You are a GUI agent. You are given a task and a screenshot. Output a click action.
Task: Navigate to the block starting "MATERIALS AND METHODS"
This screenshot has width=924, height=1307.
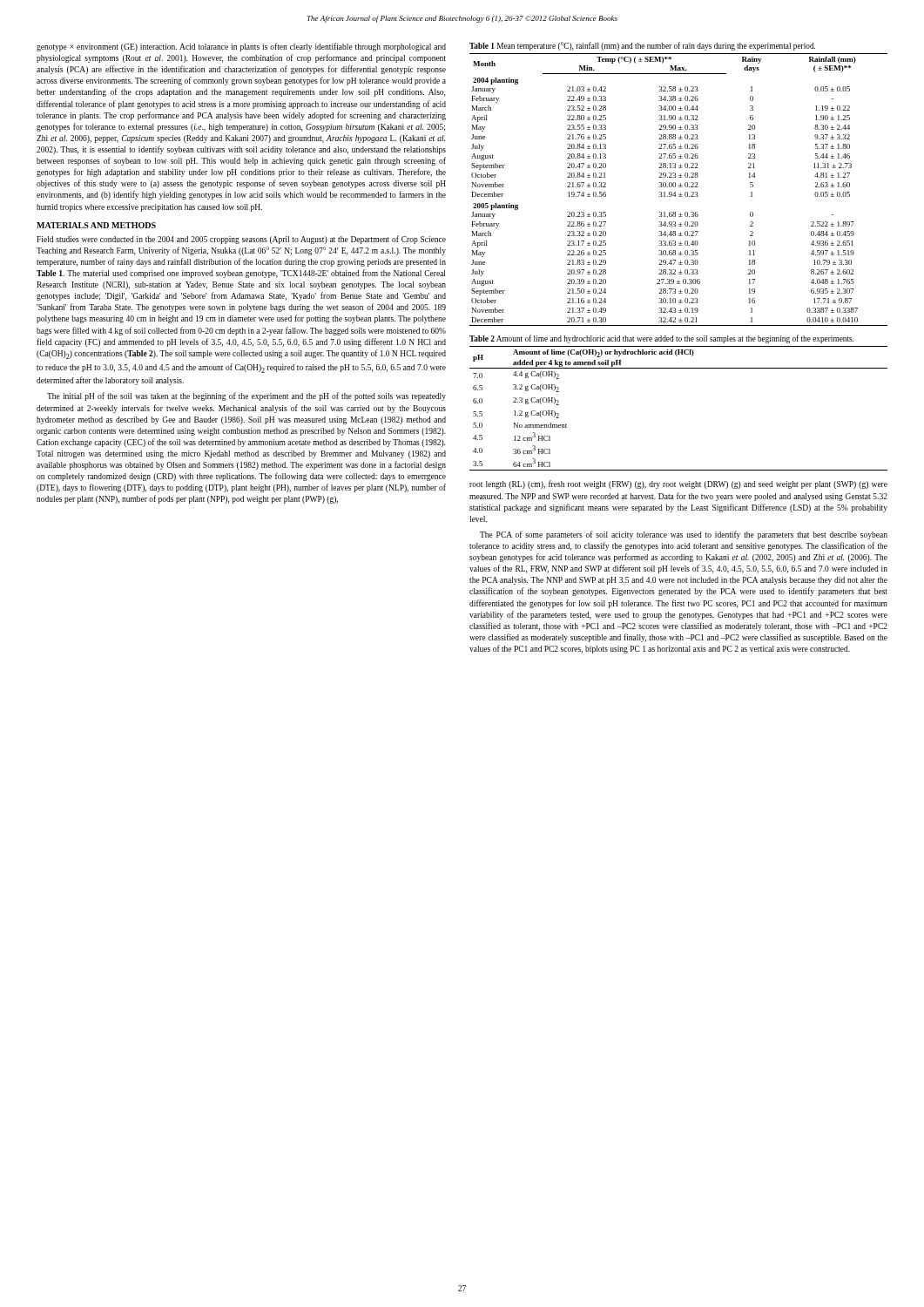[x=96, y=225]
